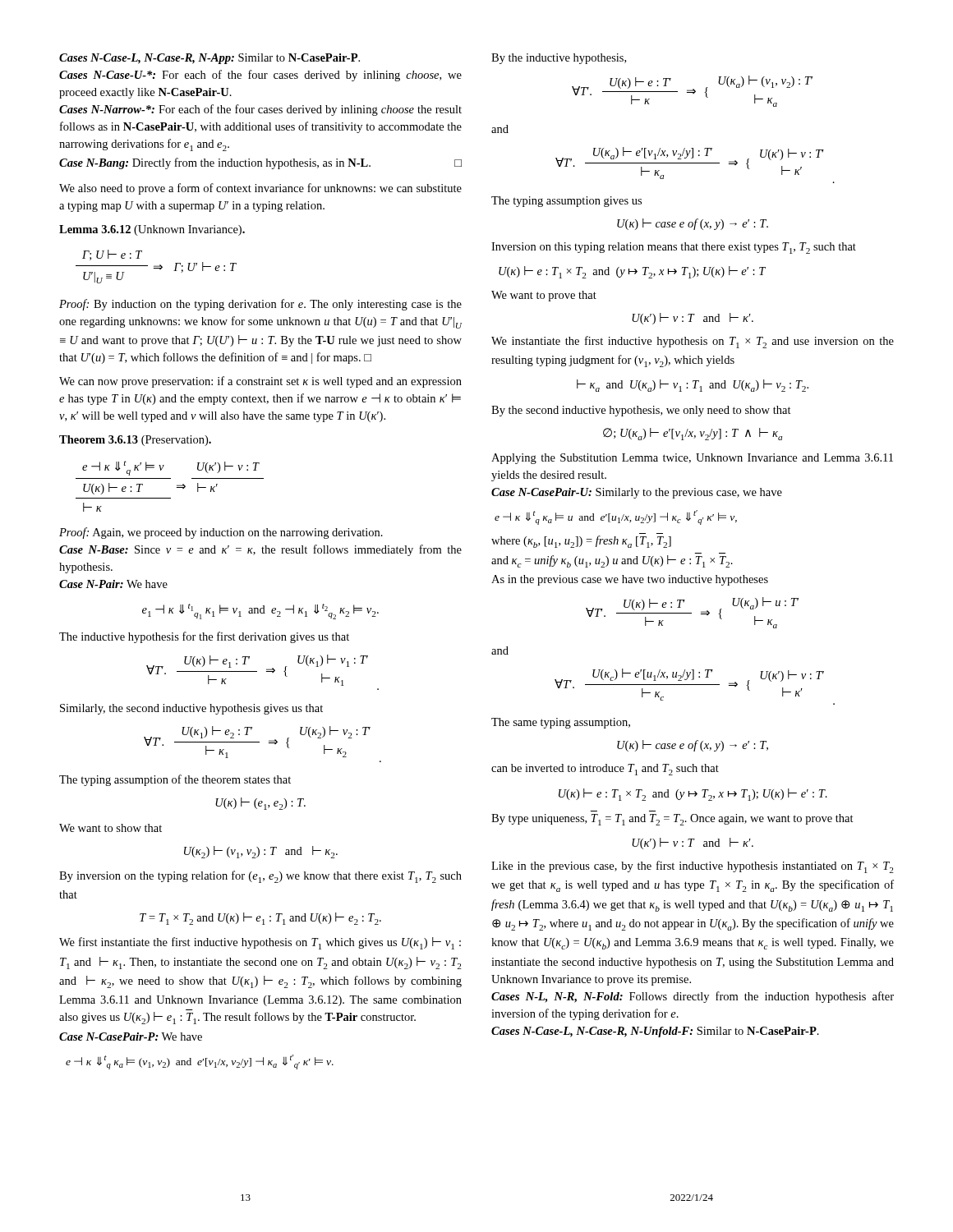Locate the text block with the text "Proof: By induction on the typing derivation"
953x1232 pixels.
point(260,331)
